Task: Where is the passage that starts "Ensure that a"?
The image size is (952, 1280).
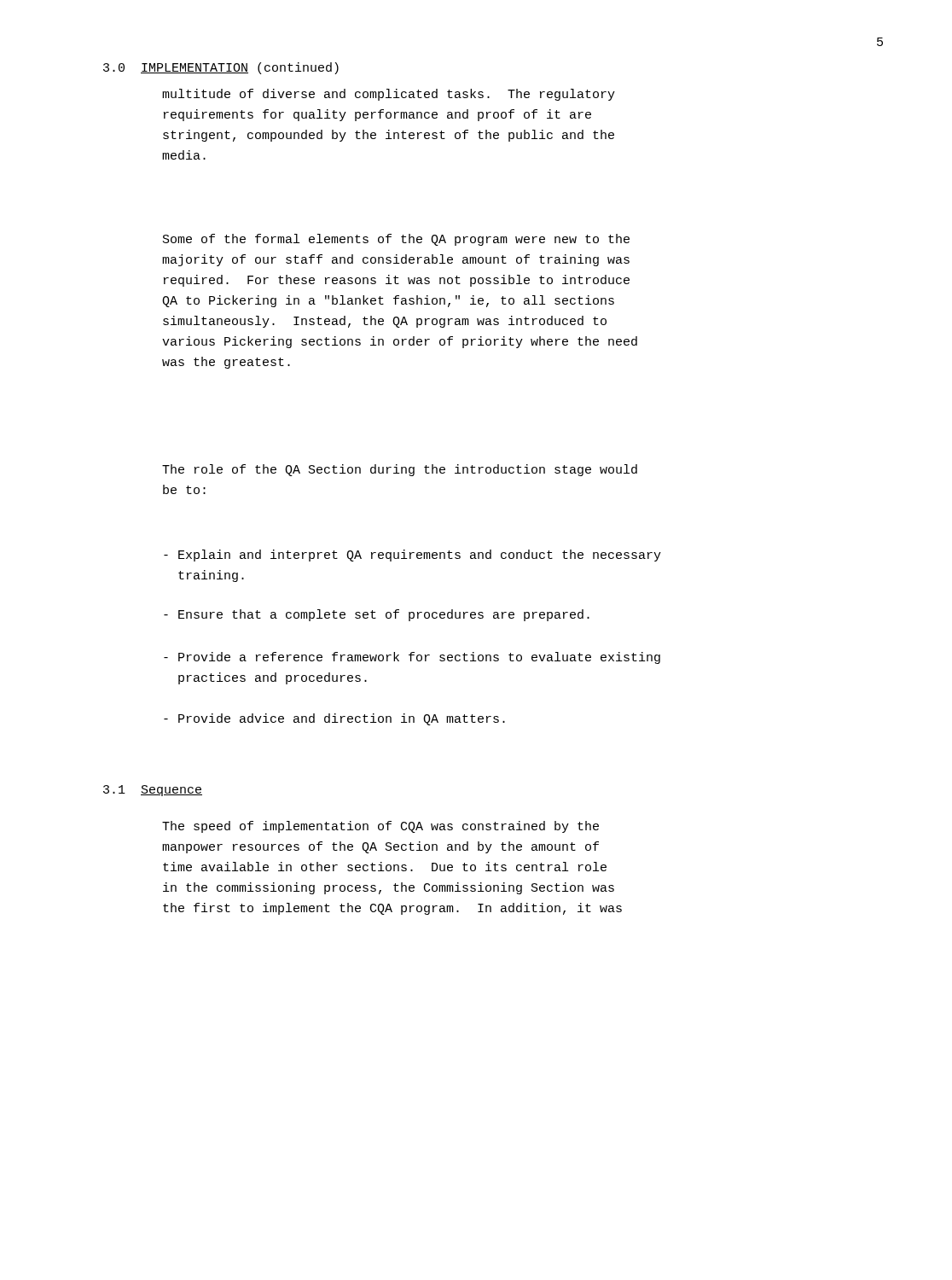Action: 377,616
